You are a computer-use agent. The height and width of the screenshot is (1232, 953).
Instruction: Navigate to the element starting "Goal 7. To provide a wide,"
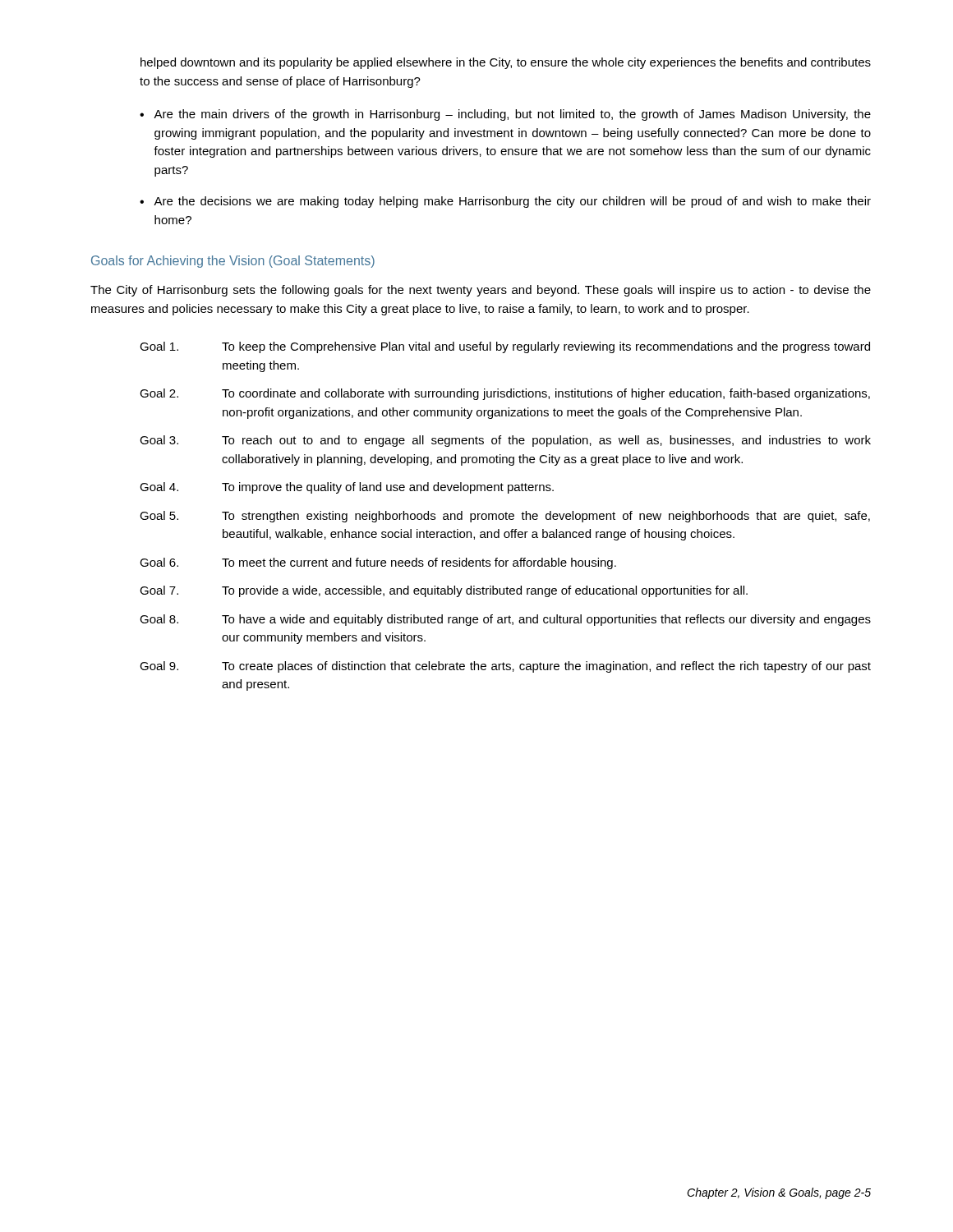click(x=505, y=591)
